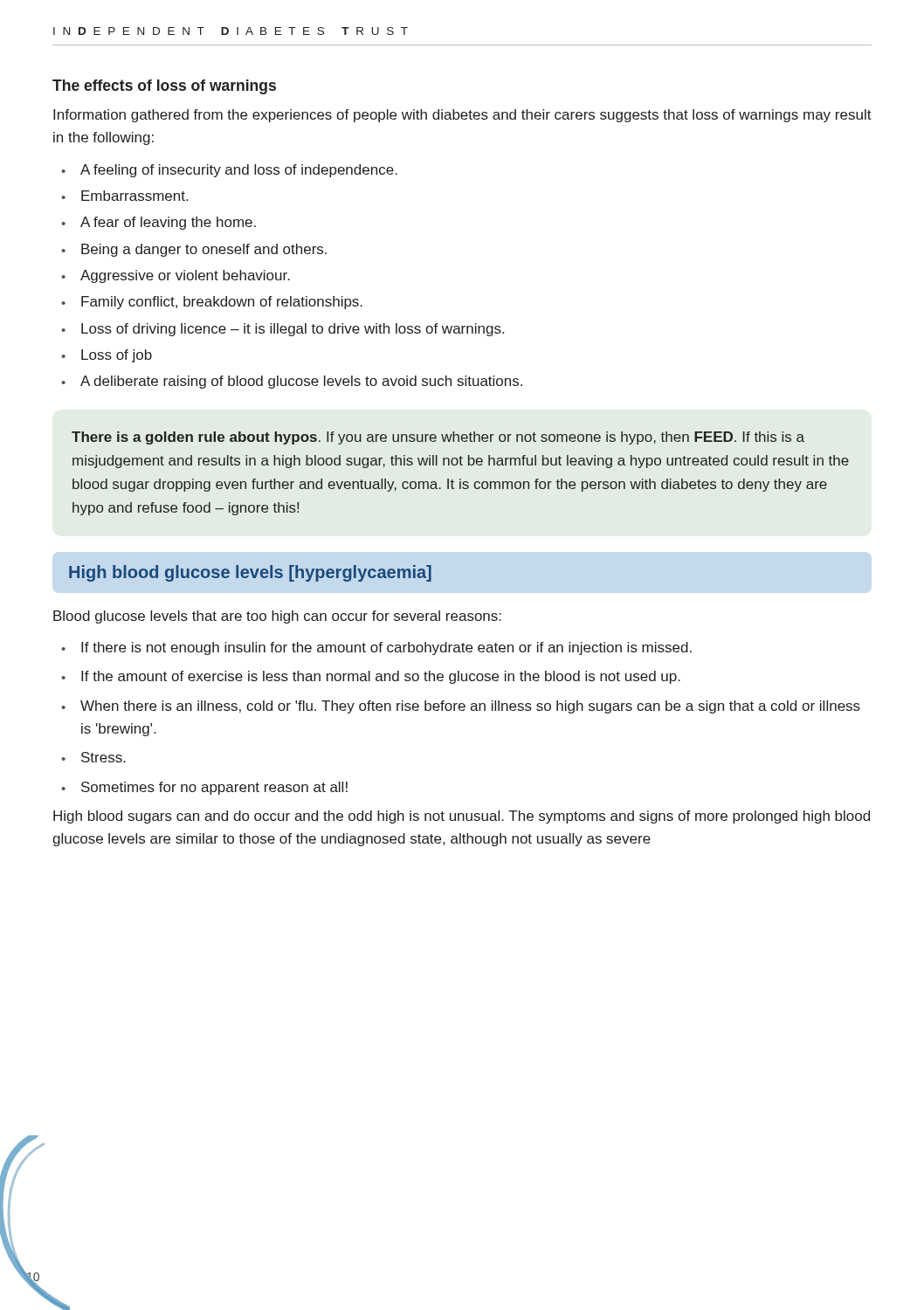Where is the passage that starts "•Sometimes for no apparent reason at"?
Screen dimensions: 1310x924
click(205, 788)
